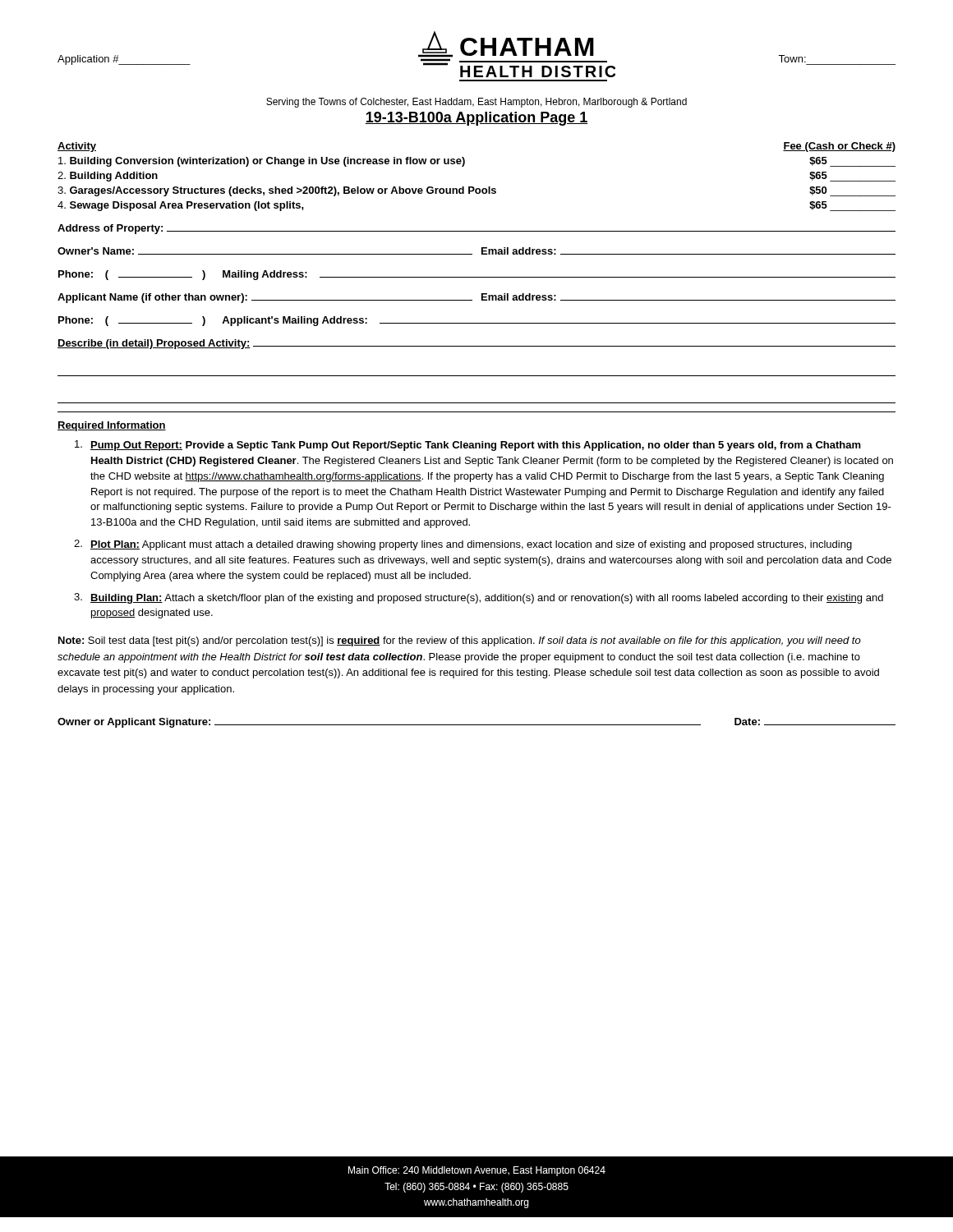Find the caption containing "Serving the Towns of"
Image resolution: width=953 pixels, height=1232 pixels.
476,102
